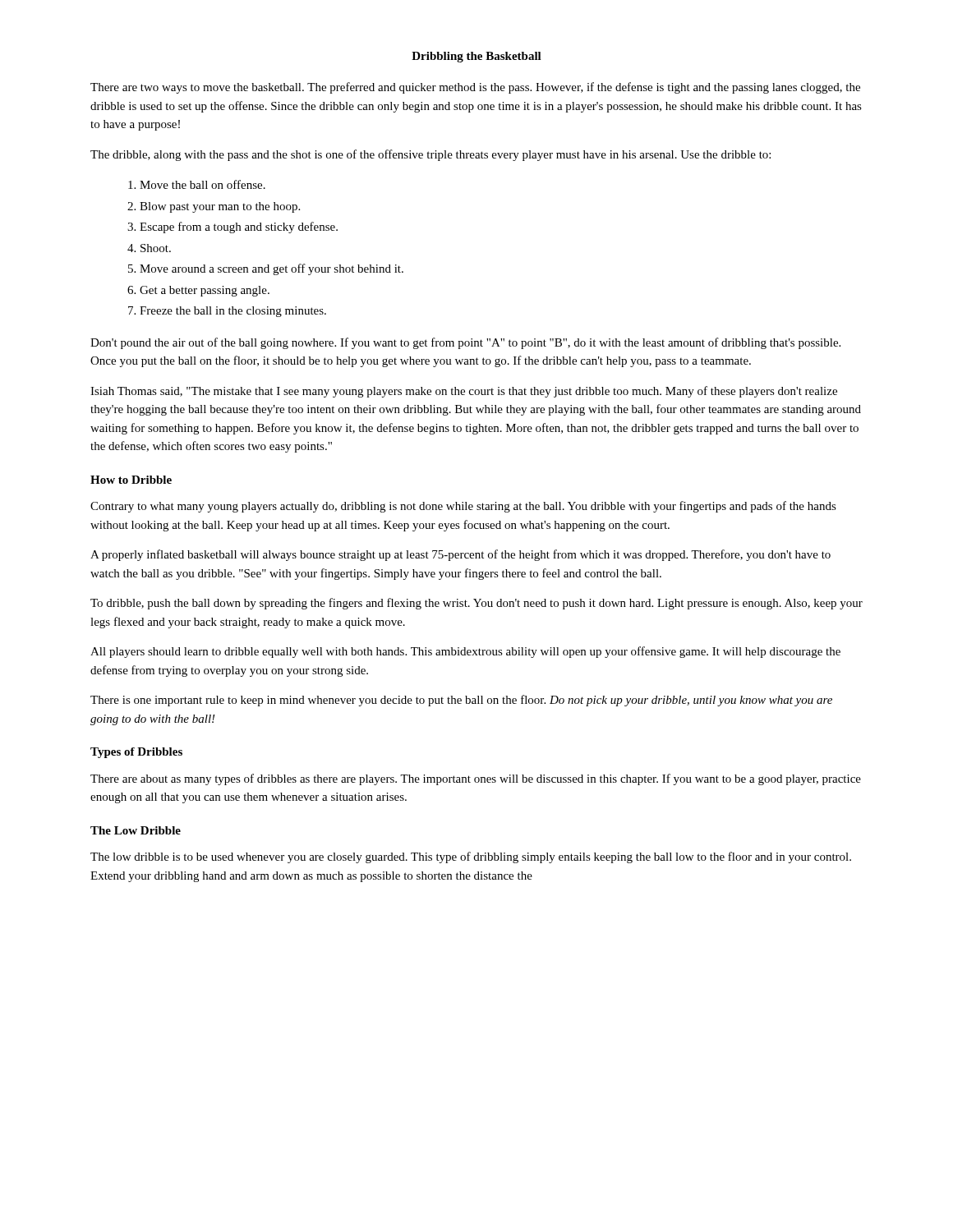
Task: Locate the text block with the text "To dribble, push the"
Action: [x=476, y=612]
